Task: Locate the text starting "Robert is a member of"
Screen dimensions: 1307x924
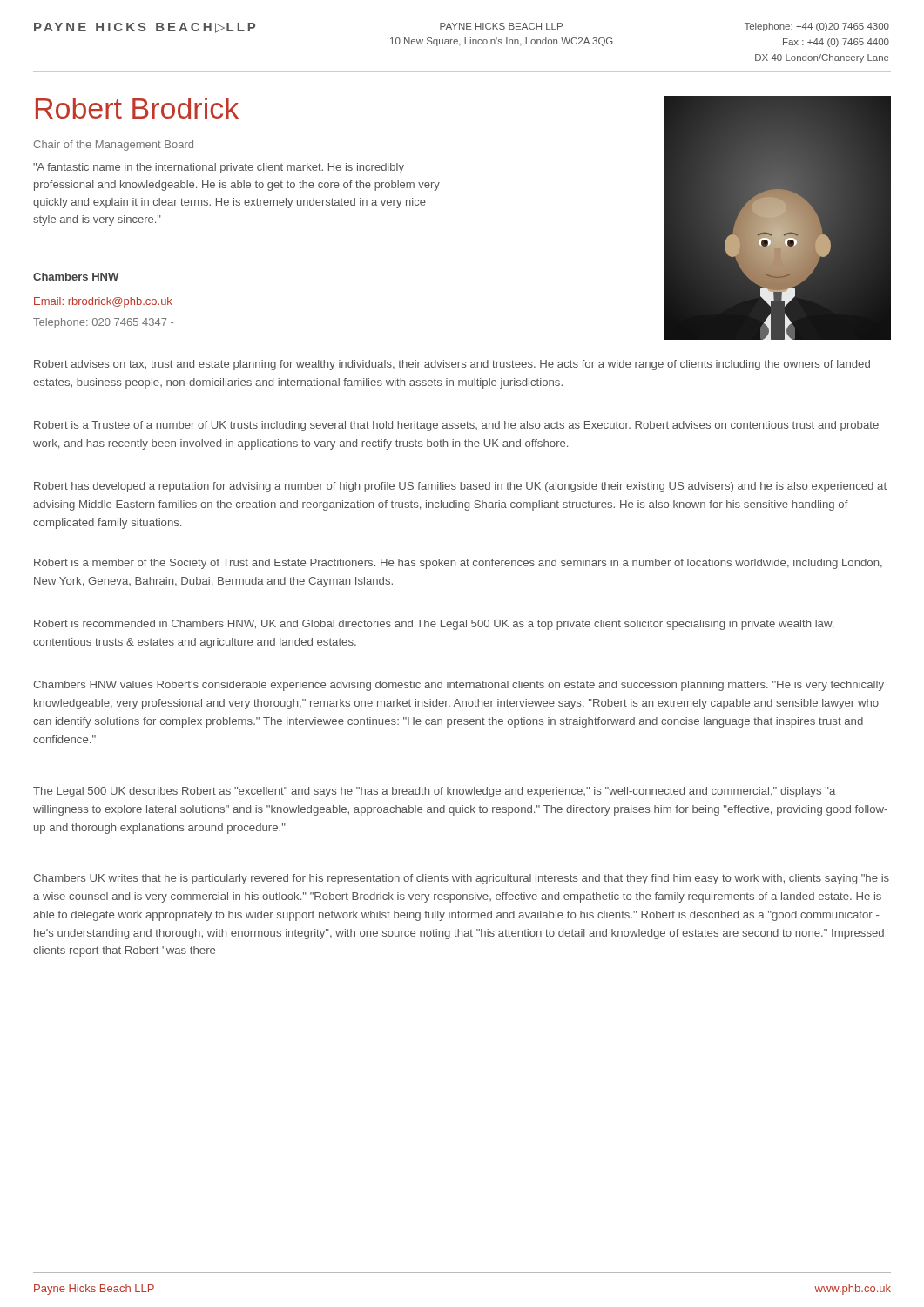Action: 462,572
